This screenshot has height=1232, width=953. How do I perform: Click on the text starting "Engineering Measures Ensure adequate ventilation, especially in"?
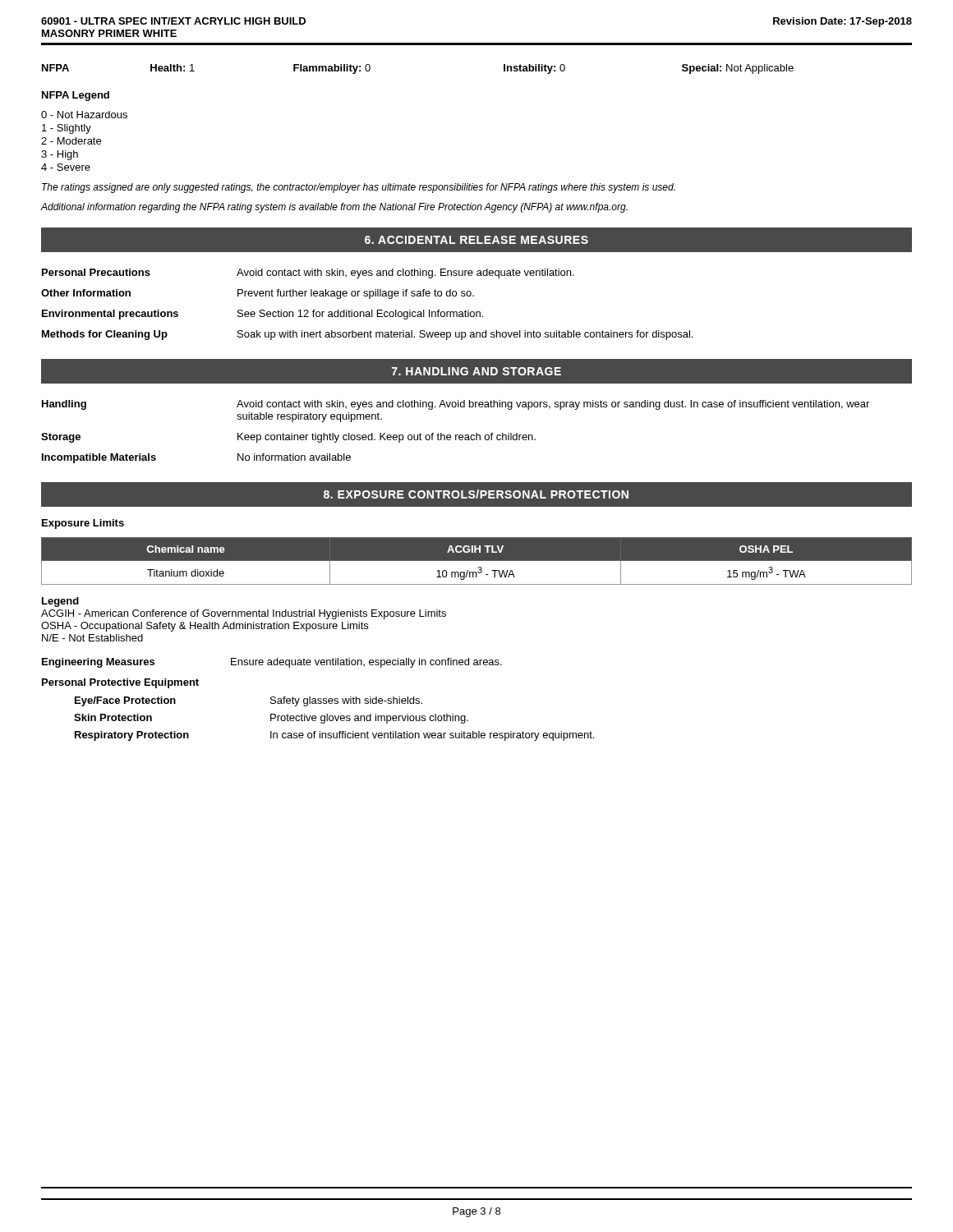[272, 662]
